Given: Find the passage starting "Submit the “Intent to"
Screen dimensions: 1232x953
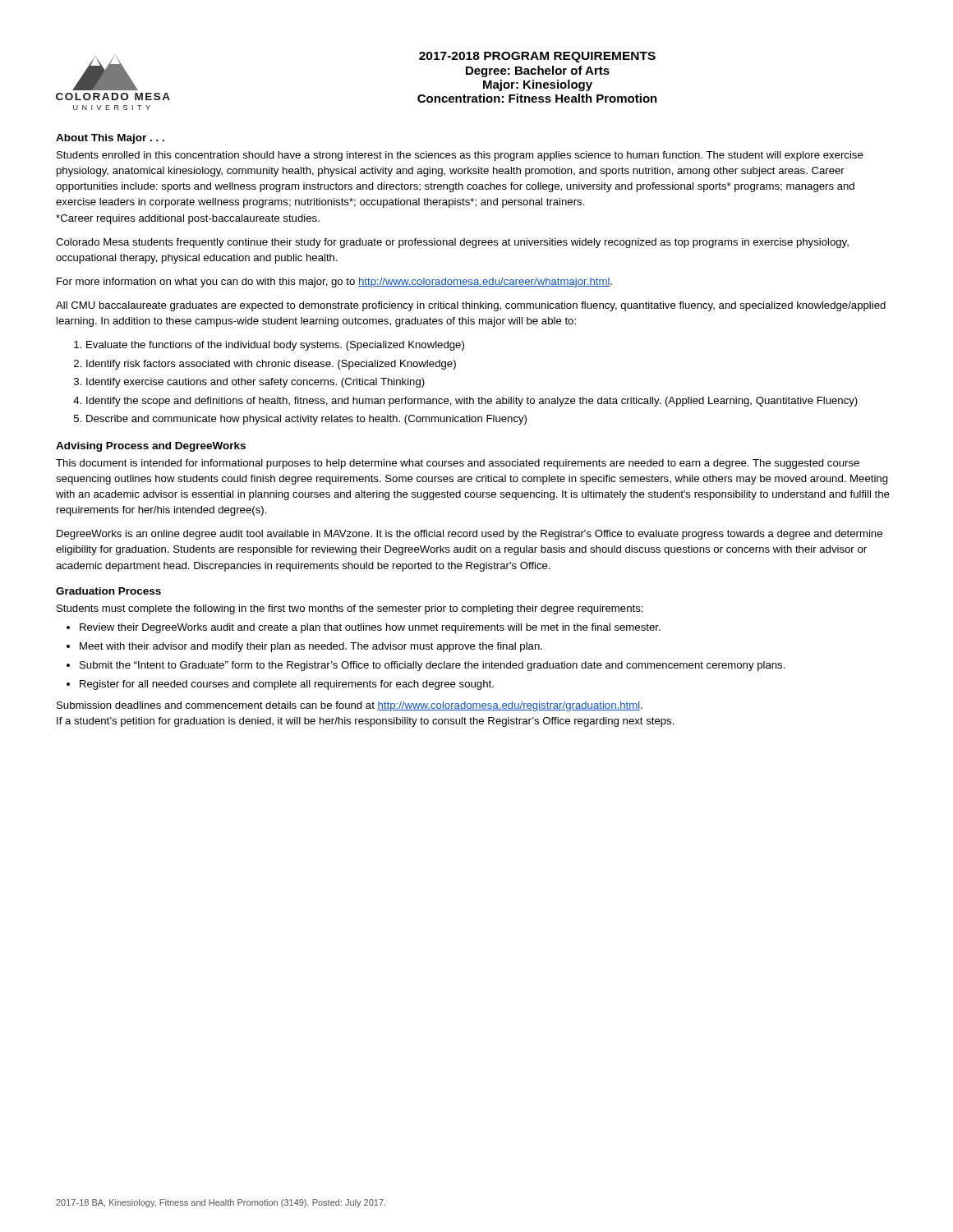Looking at the screenshot, I should point(432,665).
